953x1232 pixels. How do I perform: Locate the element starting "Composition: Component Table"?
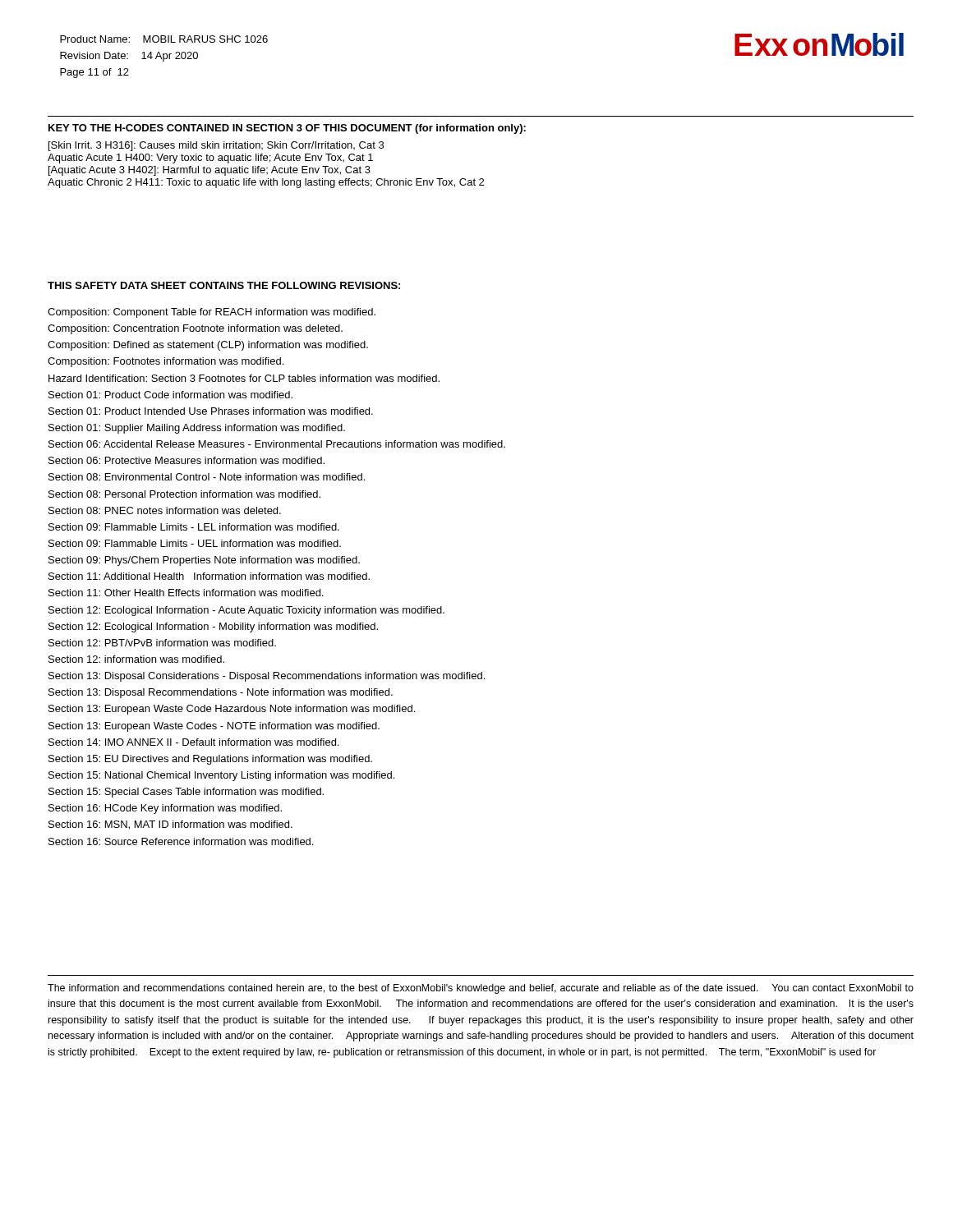coord(212,312)
